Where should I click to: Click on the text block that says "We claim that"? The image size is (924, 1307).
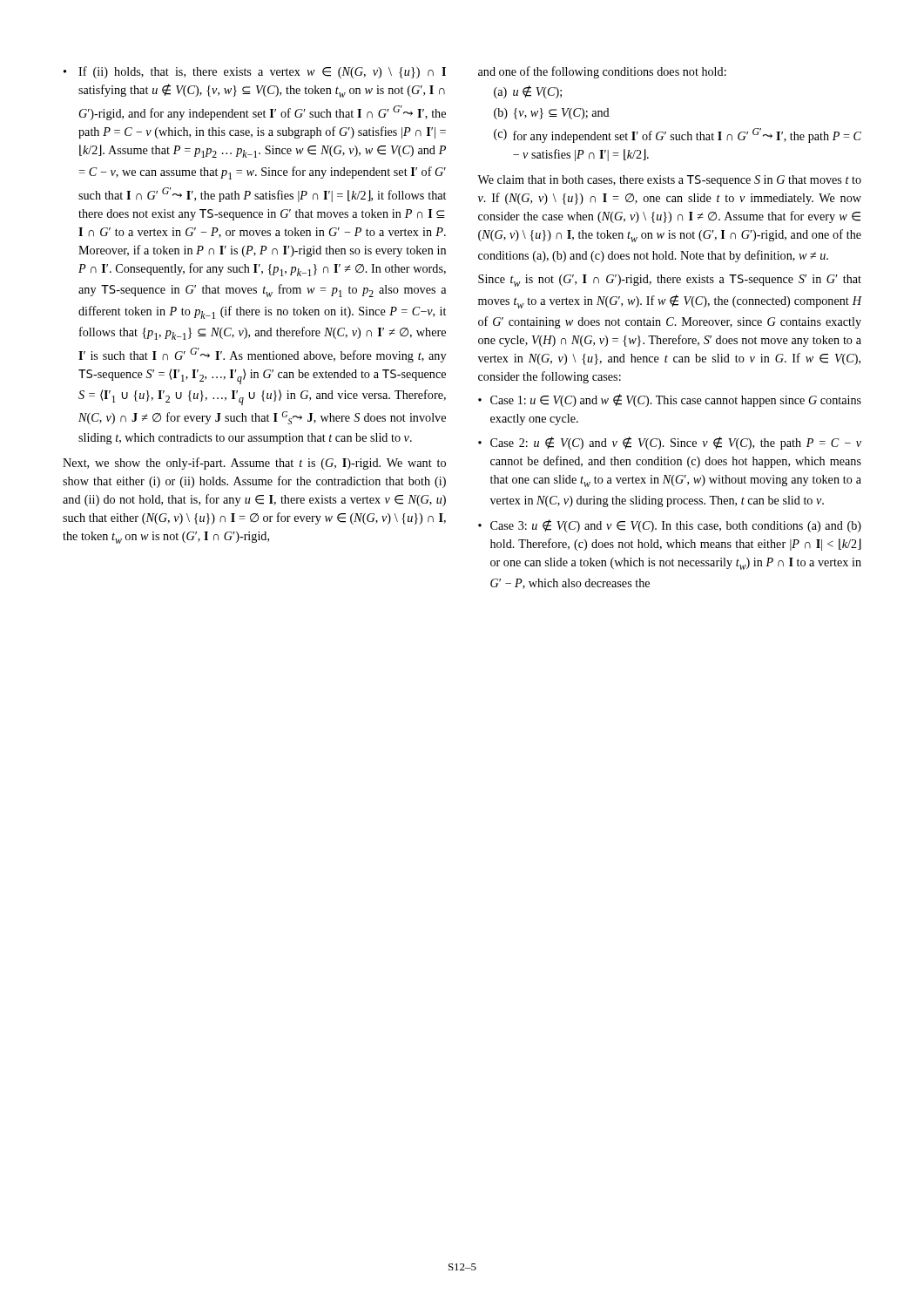pos(669,218)
